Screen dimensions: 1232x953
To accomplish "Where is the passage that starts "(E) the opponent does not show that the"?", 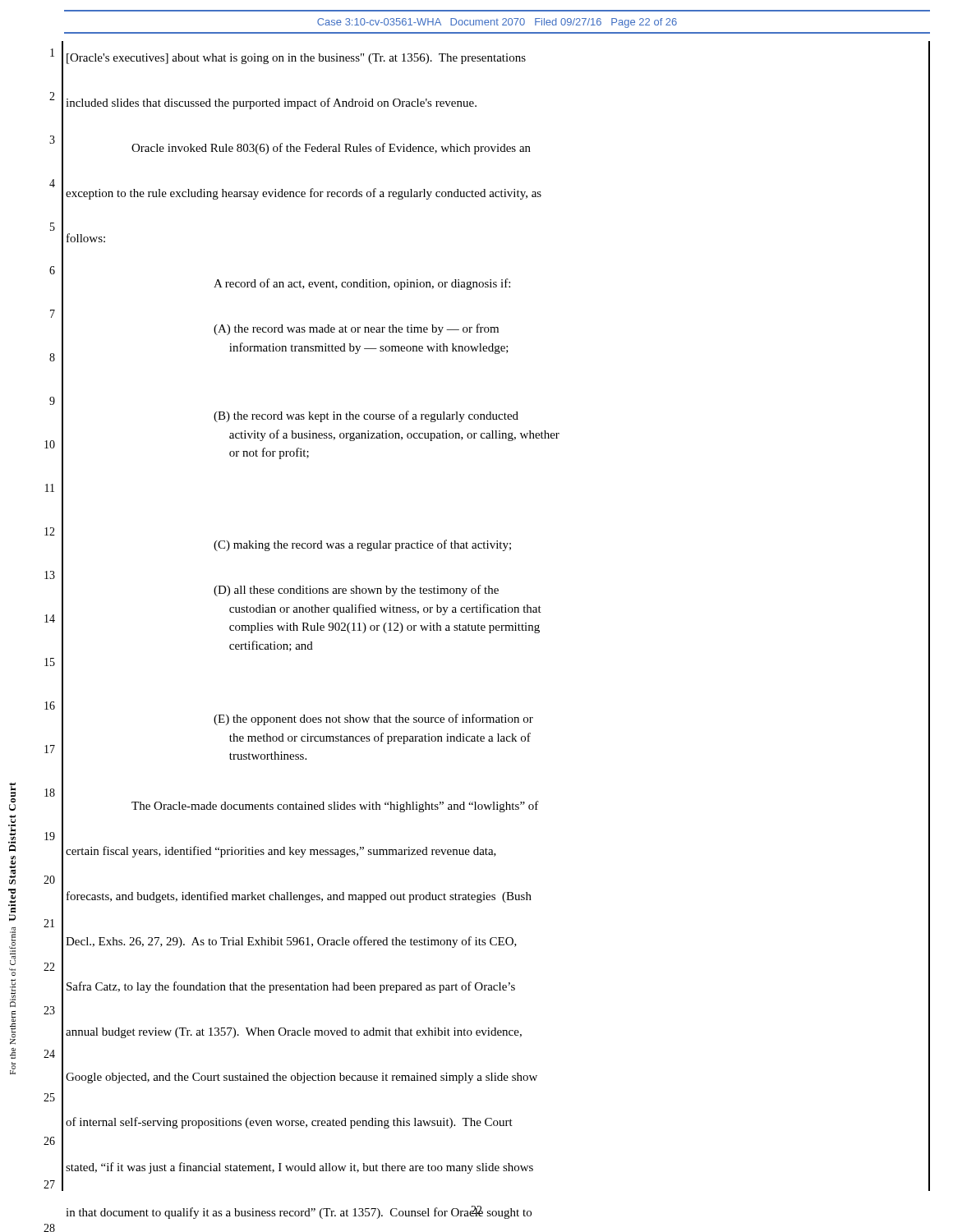I will tap(373, 737).
